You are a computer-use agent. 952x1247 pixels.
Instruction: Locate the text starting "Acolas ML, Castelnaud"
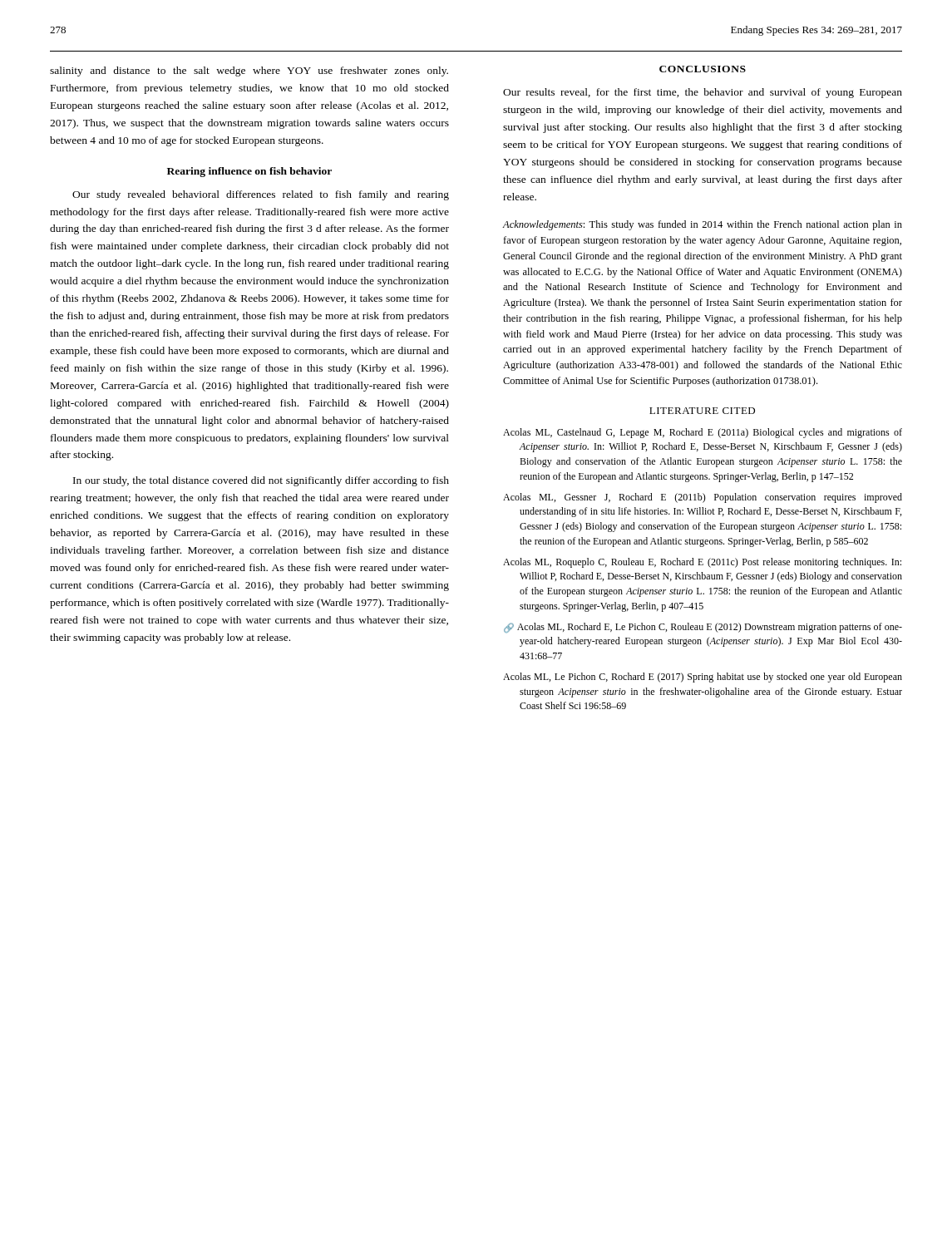pos(703,454)
